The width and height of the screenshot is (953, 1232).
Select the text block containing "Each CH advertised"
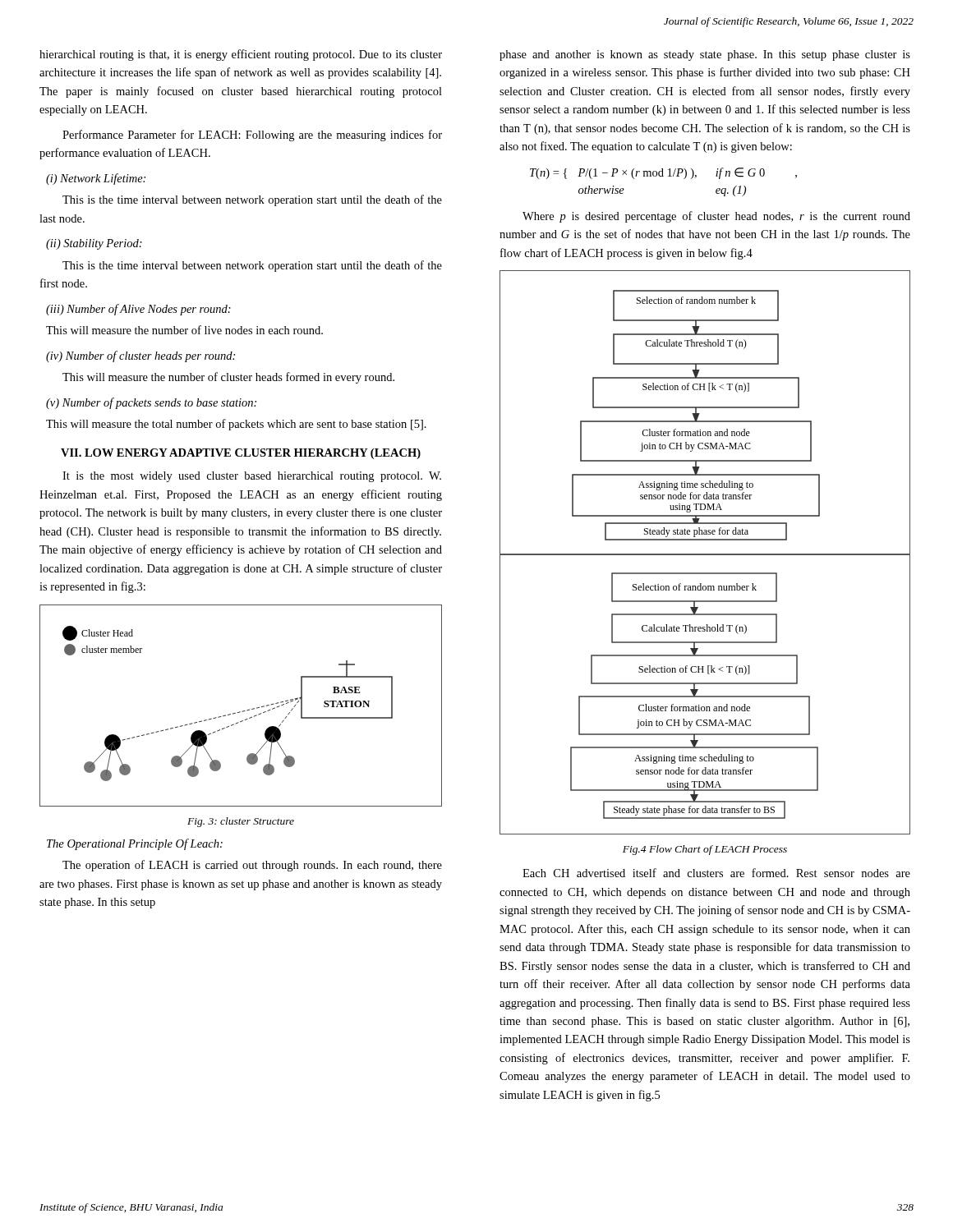[x=705, y=984]
